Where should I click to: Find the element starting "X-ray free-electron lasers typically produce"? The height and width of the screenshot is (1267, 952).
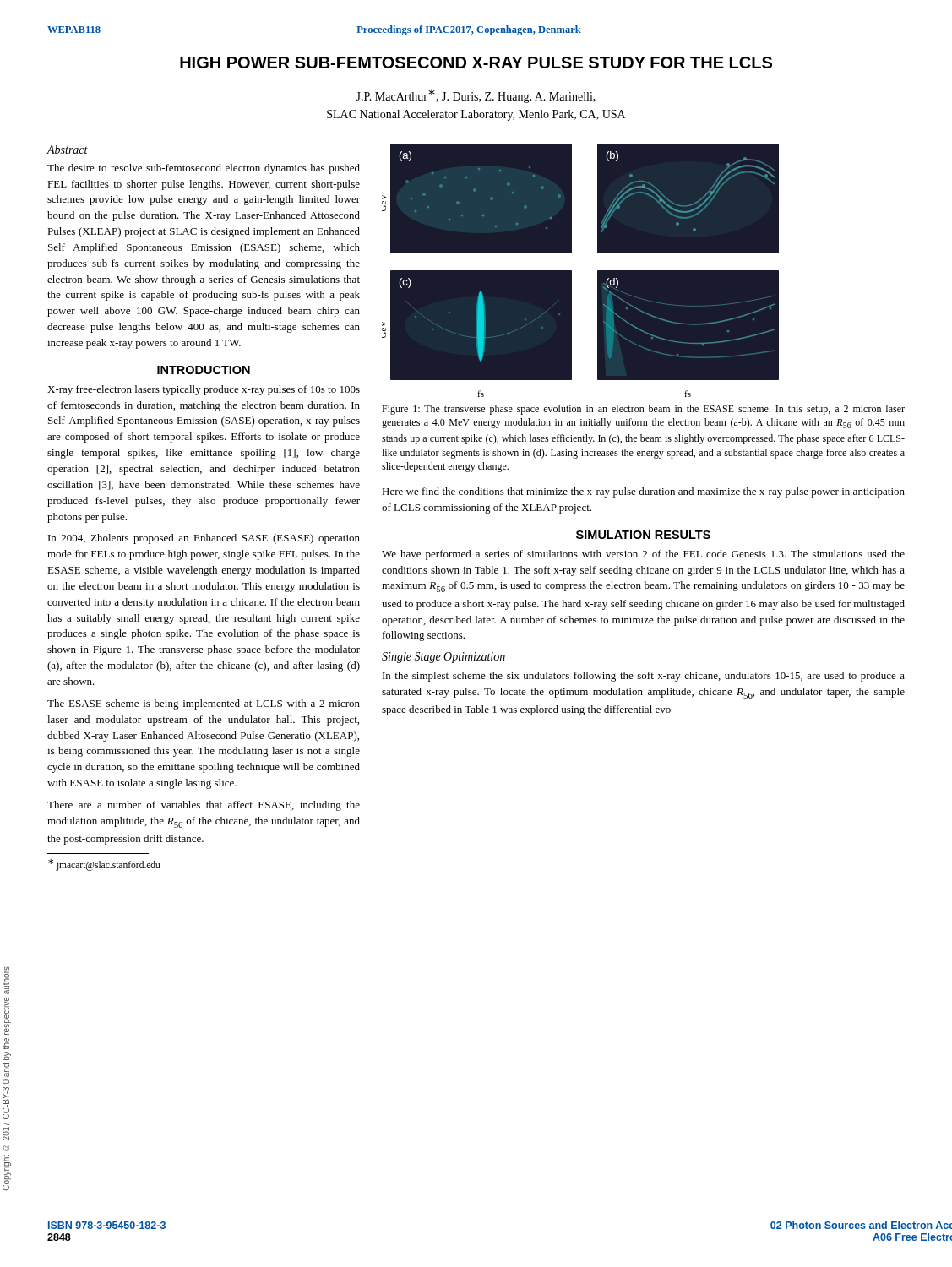click(204, 453)
